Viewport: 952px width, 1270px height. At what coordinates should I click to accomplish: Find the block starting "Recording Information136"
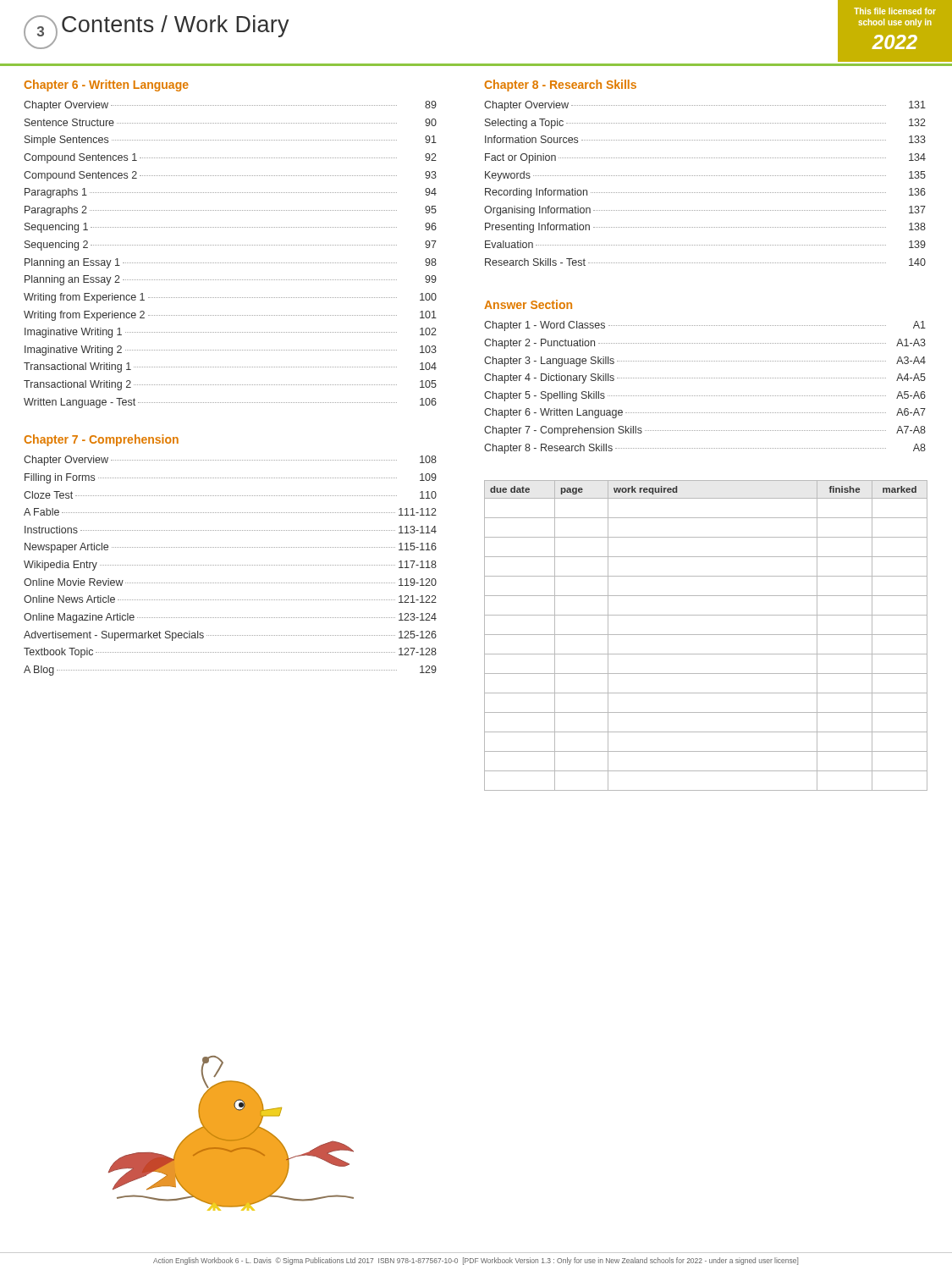click(705, 193)
